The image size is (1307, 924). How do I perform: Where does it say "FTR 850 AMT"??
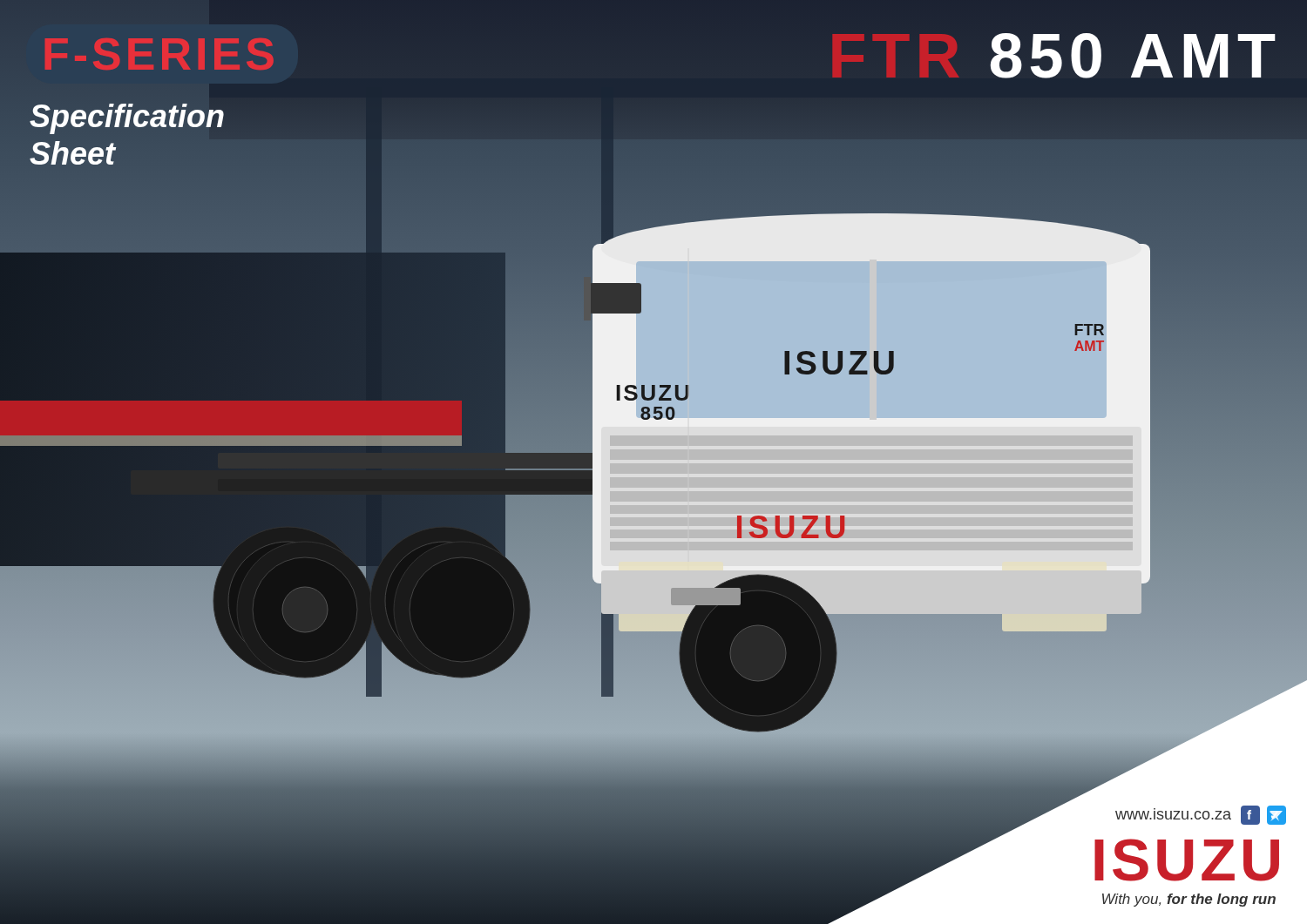(1055, 56)
